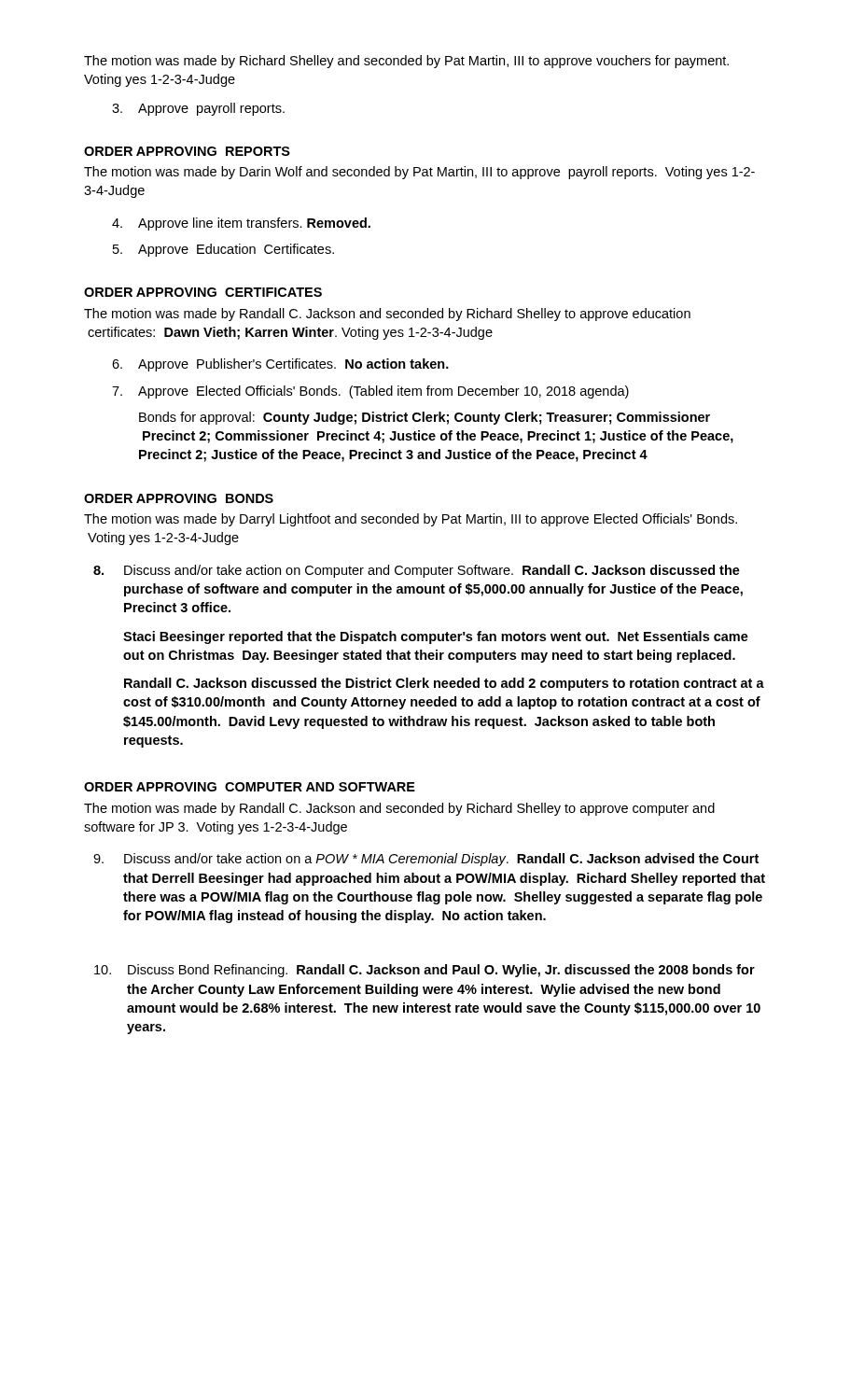Navigate to the block starting "8. Discuss and/or take action on Computer and"
The image size is (850, 1400).
coord(430,655)
